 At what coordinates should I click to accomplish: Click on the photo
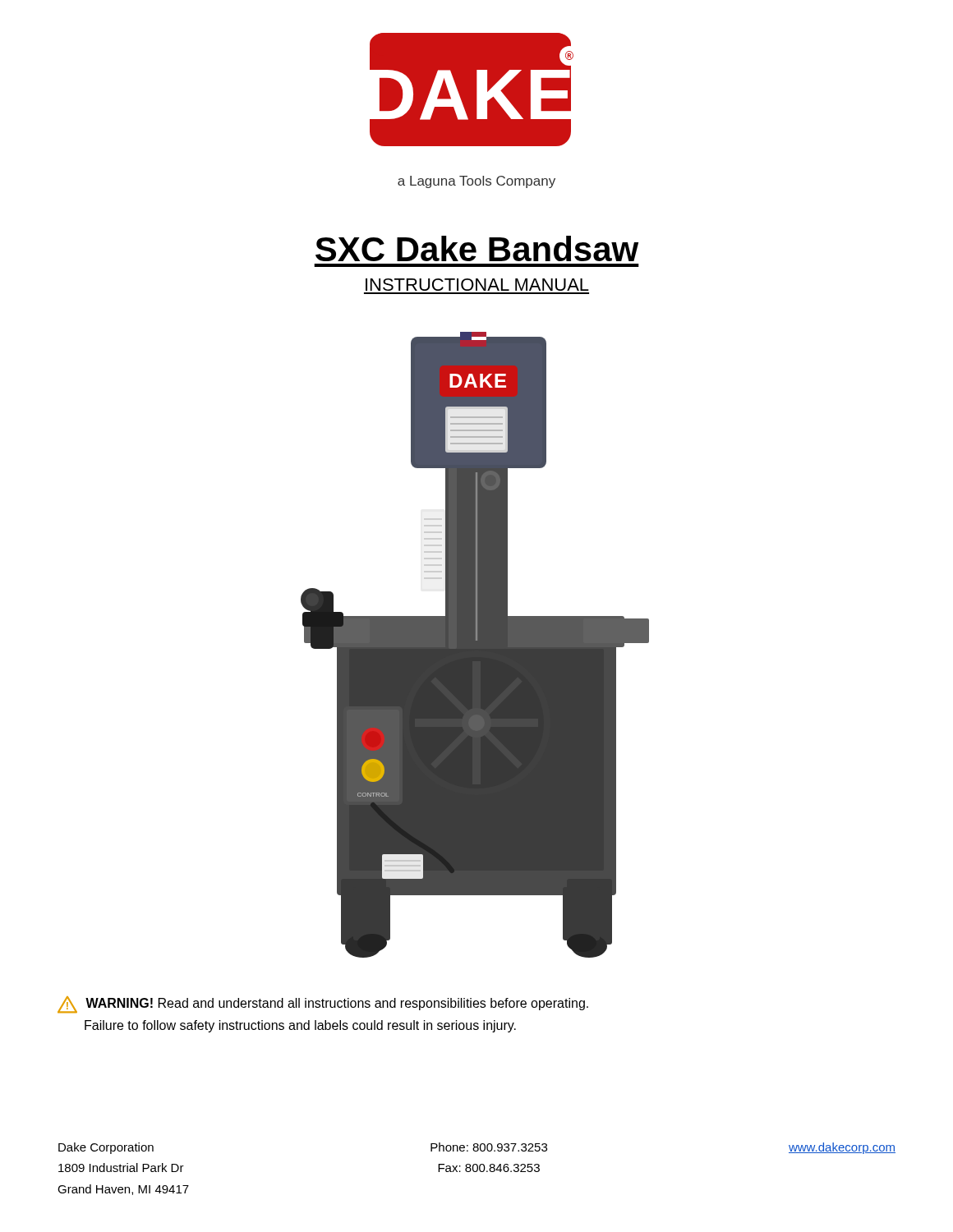(476, 646)
